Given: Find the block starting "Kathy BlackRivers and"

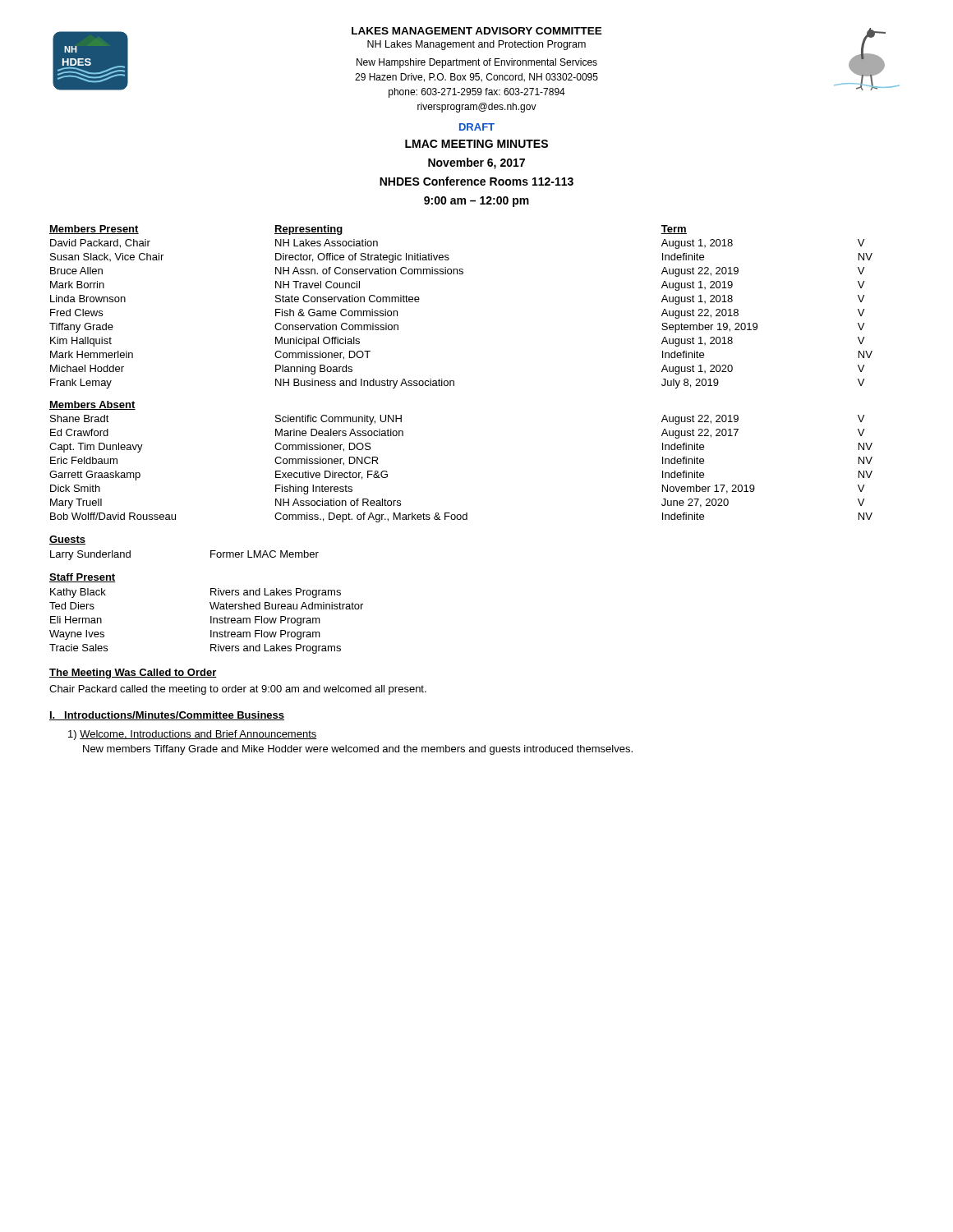Looking at the screenshot, I should click(206, 620).
